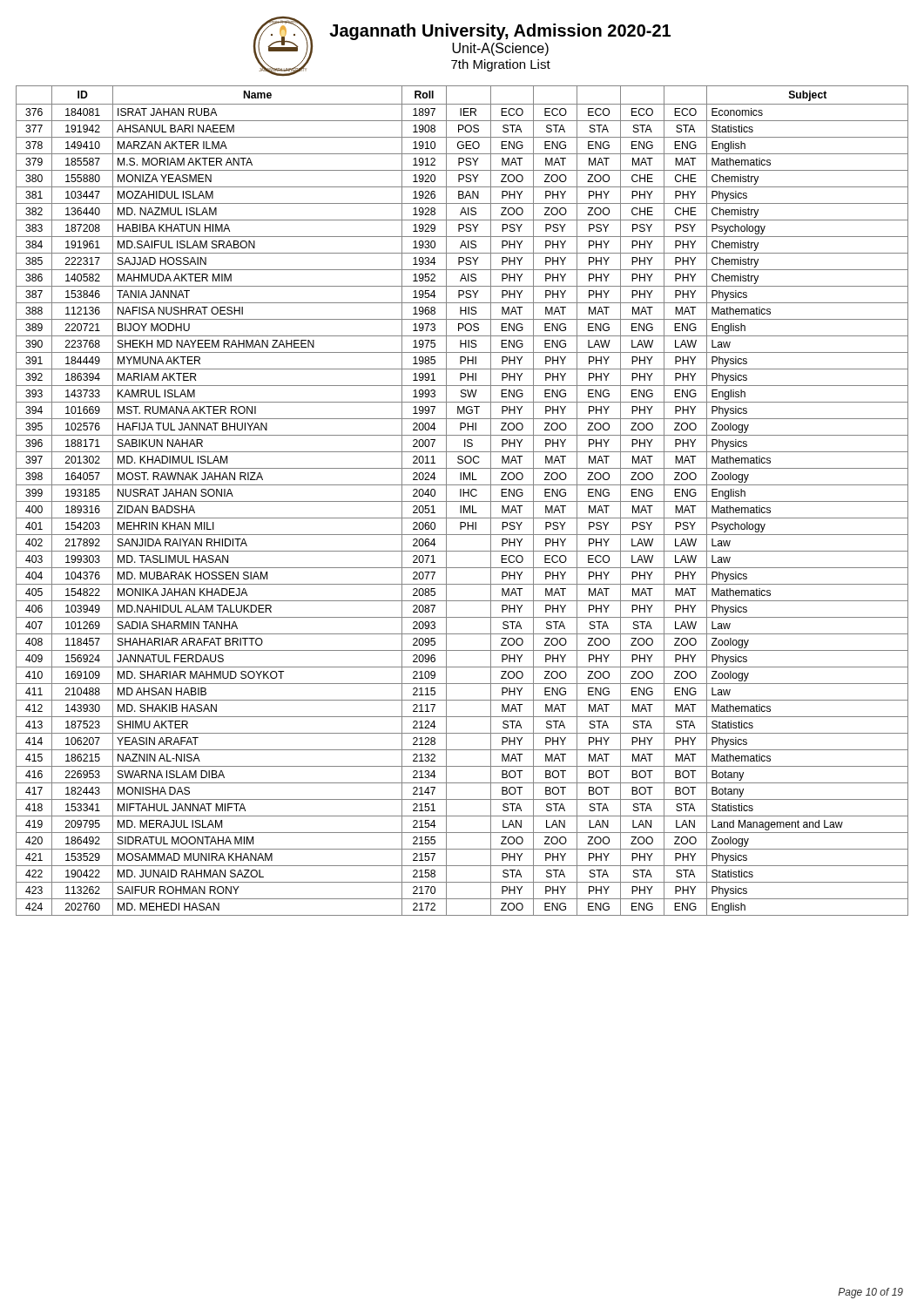Navigate to the region starting "Jagannath University, Admission 2020-21 Unit-A(Science) 7th Migration List"
This screenshot has height=1307, width=924.
pos(500,46)
